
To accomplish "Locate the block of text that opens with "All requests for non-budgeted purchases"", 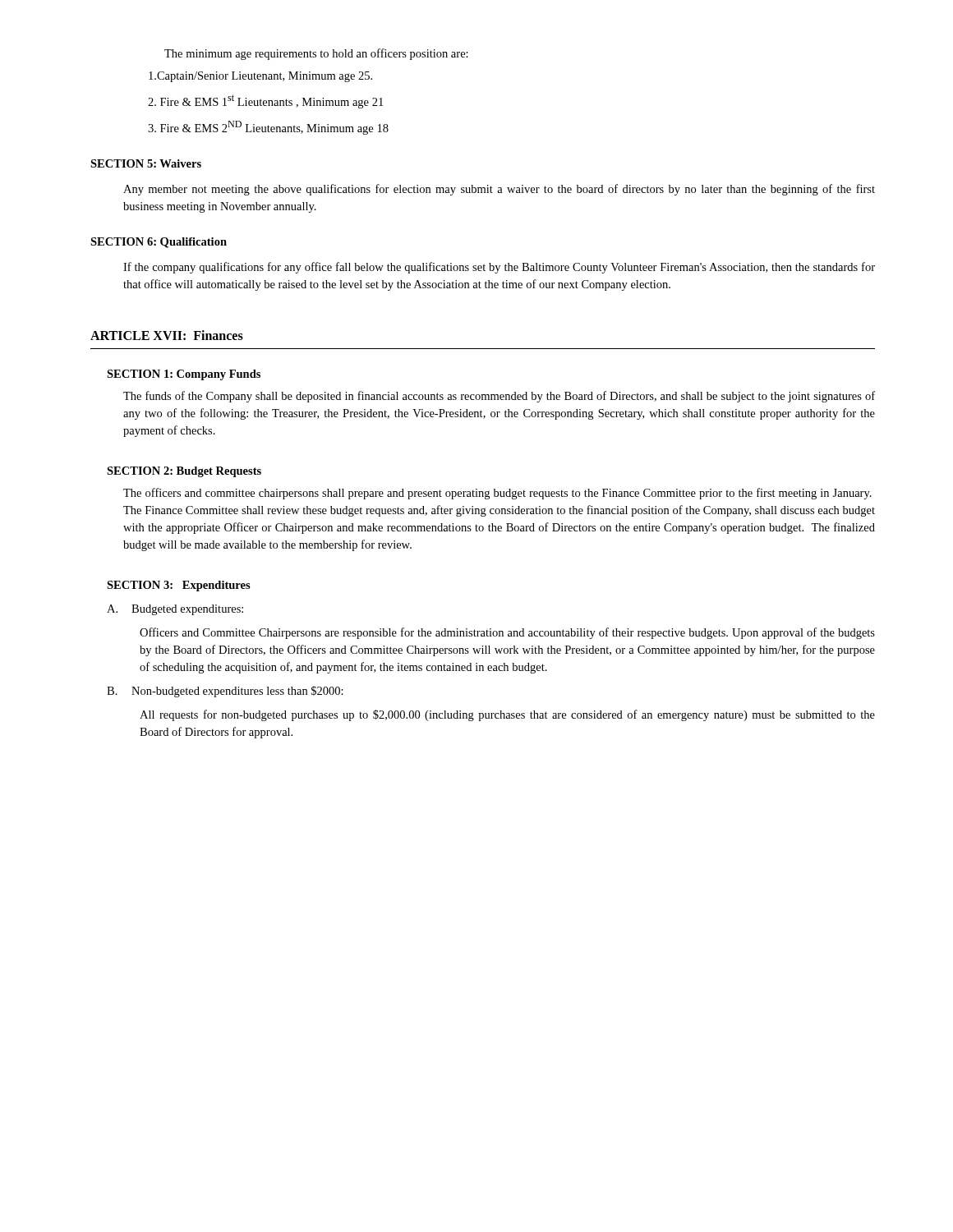I will [507, 723].
